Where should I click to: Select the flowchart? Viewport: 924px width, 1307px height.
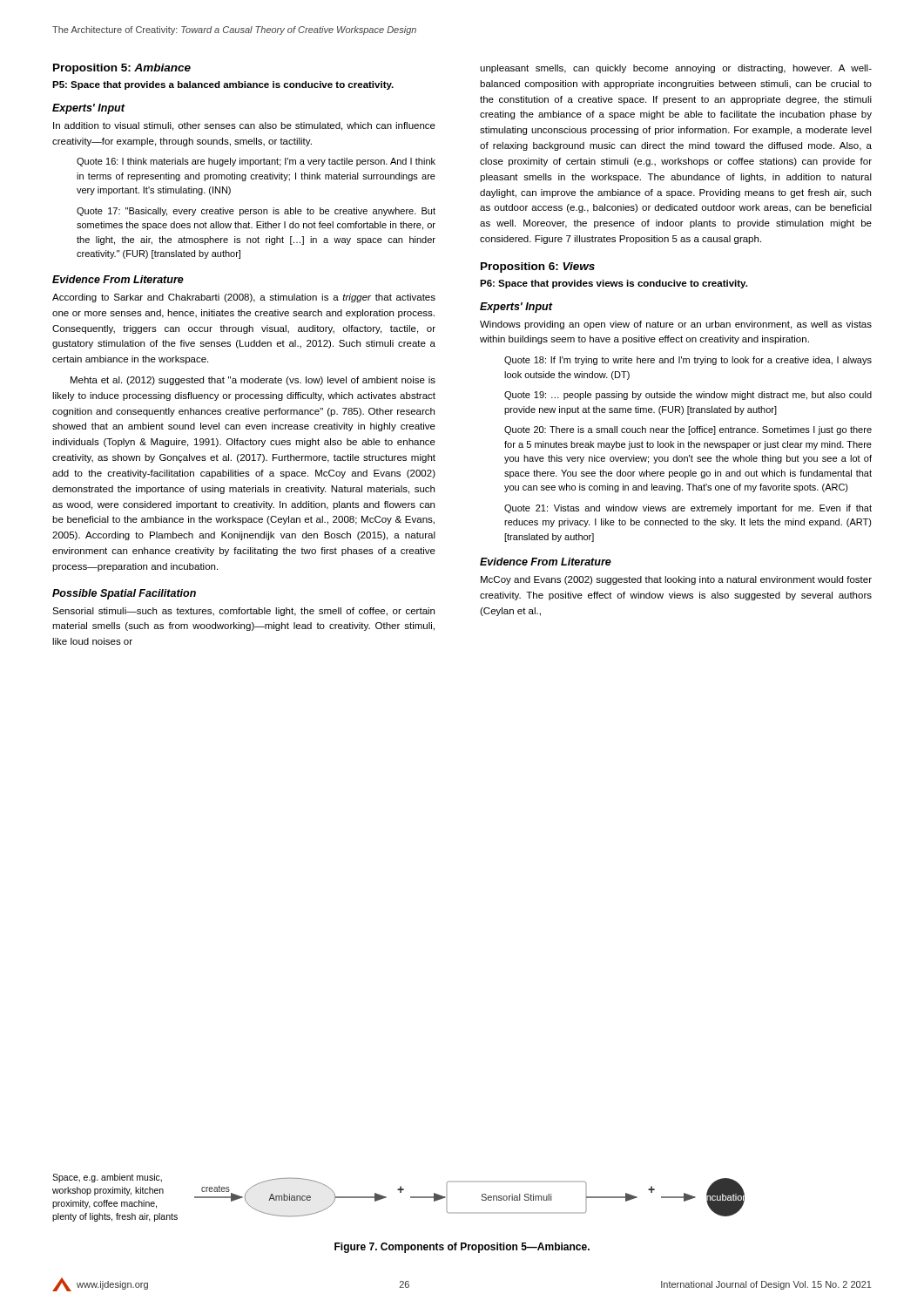pyautogui.click(x=462, y=1197)
